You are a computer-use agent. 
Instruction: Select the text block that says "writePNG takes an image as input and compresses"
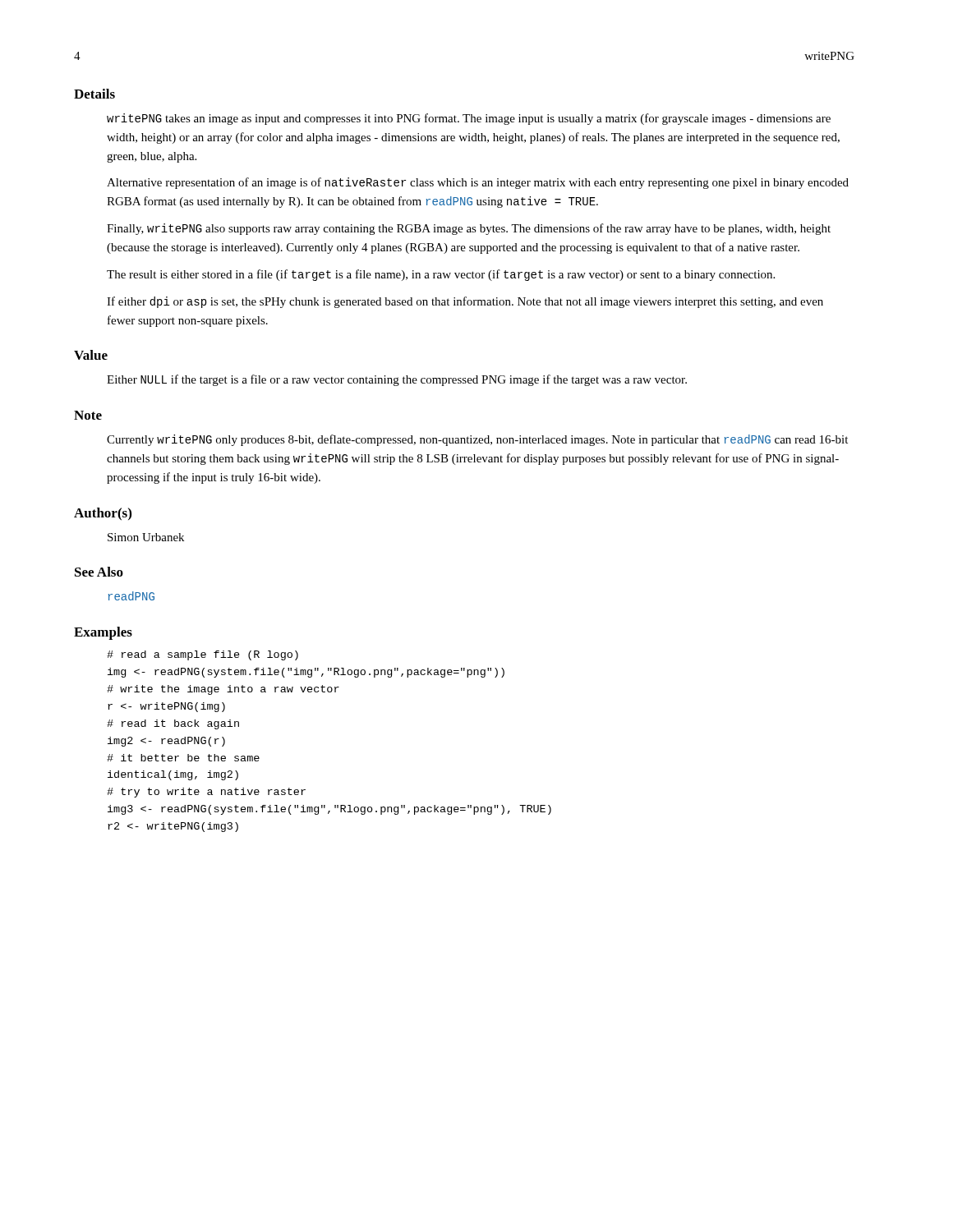(474, 137)
